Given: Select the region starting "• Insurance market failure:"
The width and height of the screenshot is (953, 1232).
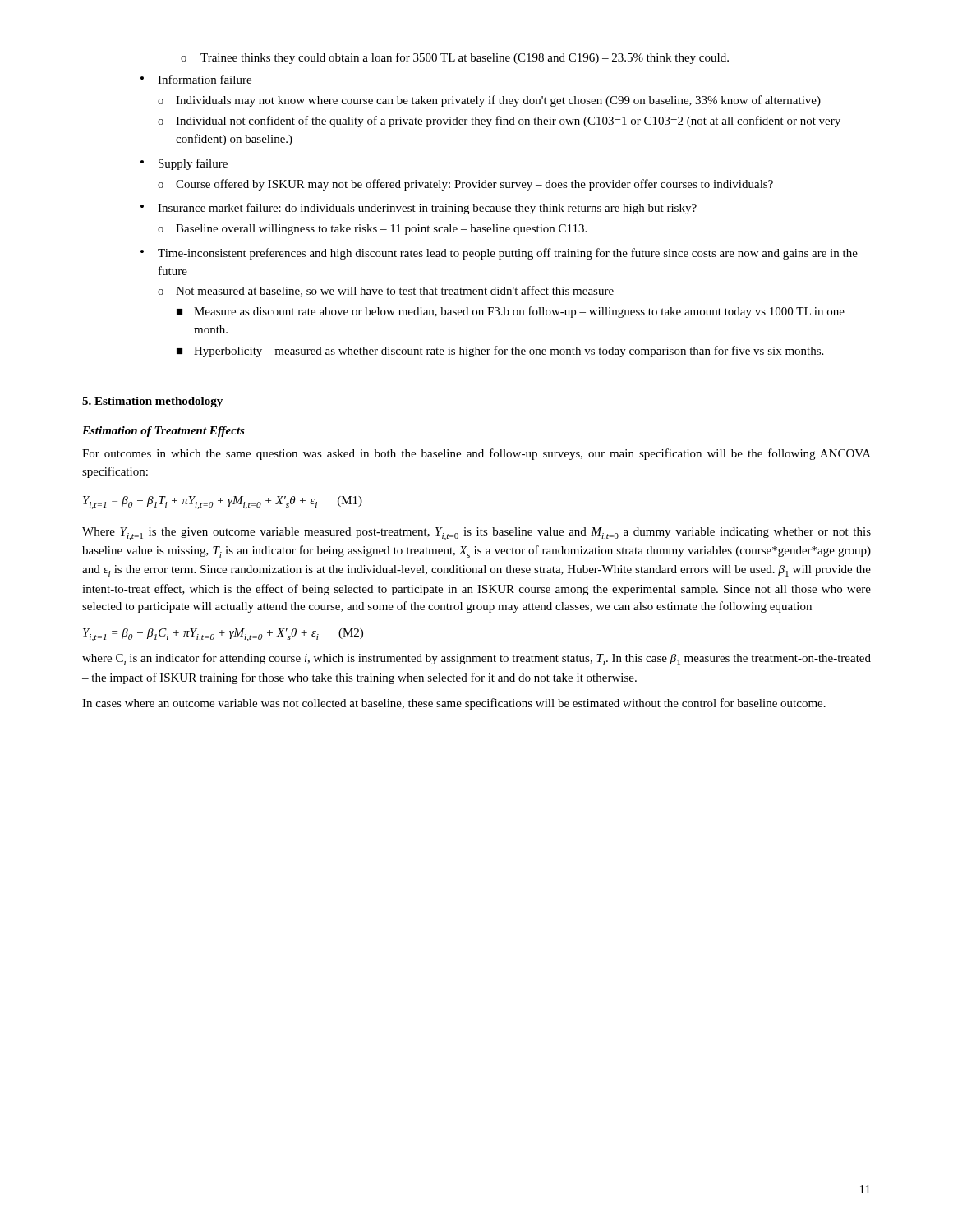Looking at the screenshot, I should click(418, 221).
